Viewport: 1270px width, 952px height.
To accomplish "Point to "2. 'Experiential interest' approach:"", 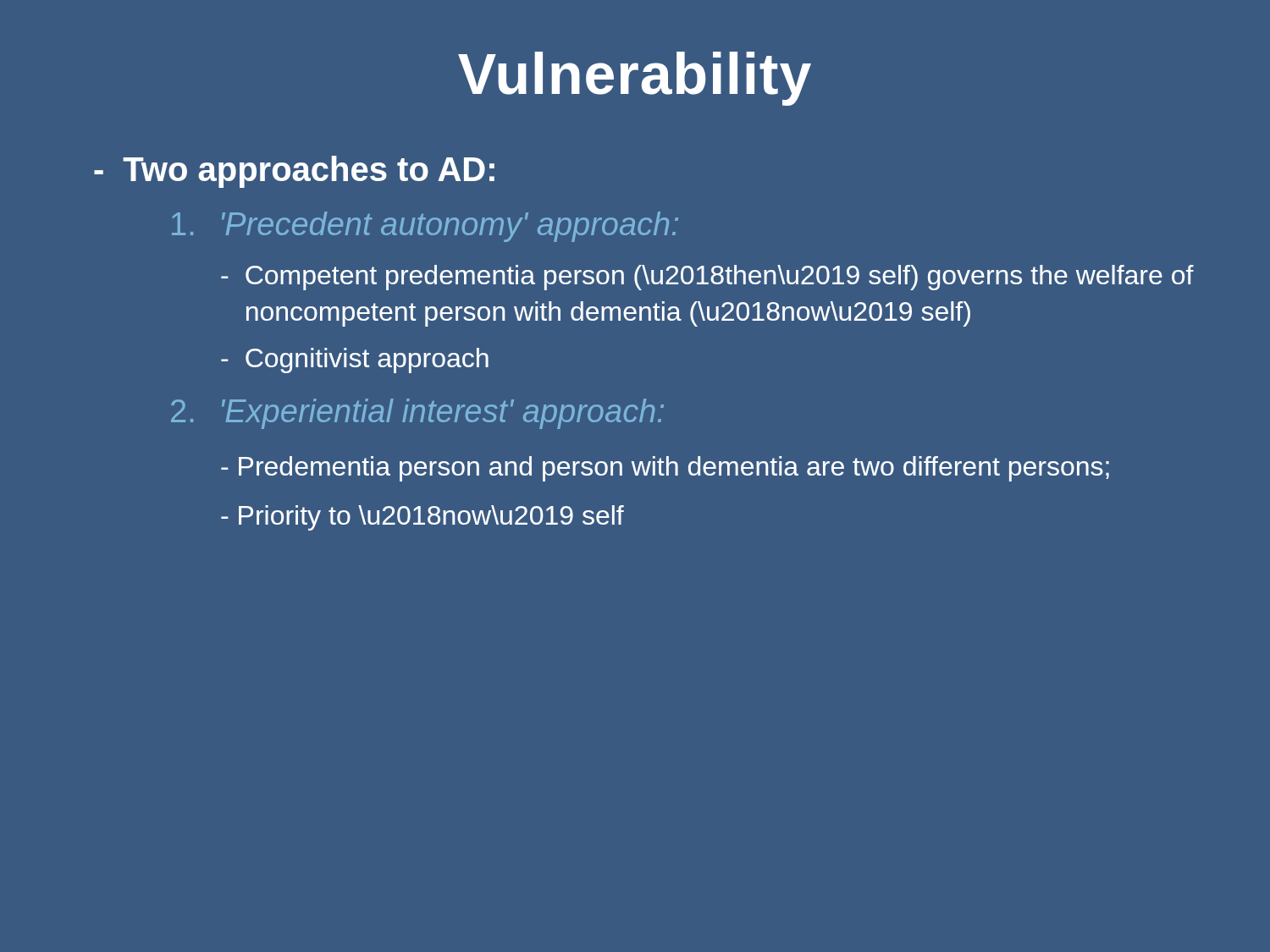I will point(417,412).
